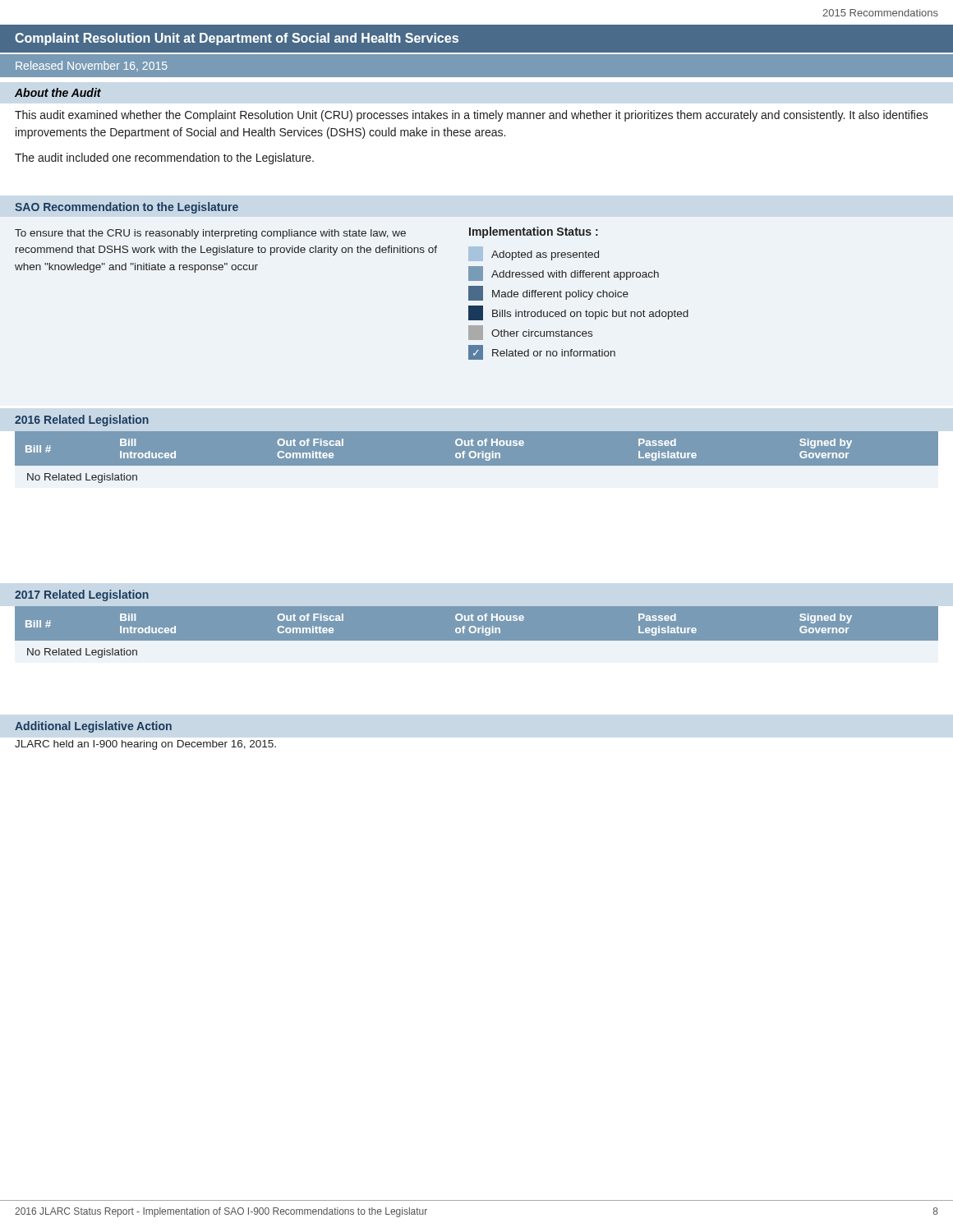
Task: Find the block on this page that starts "JLARC held an"
Action: coord(146,744)
